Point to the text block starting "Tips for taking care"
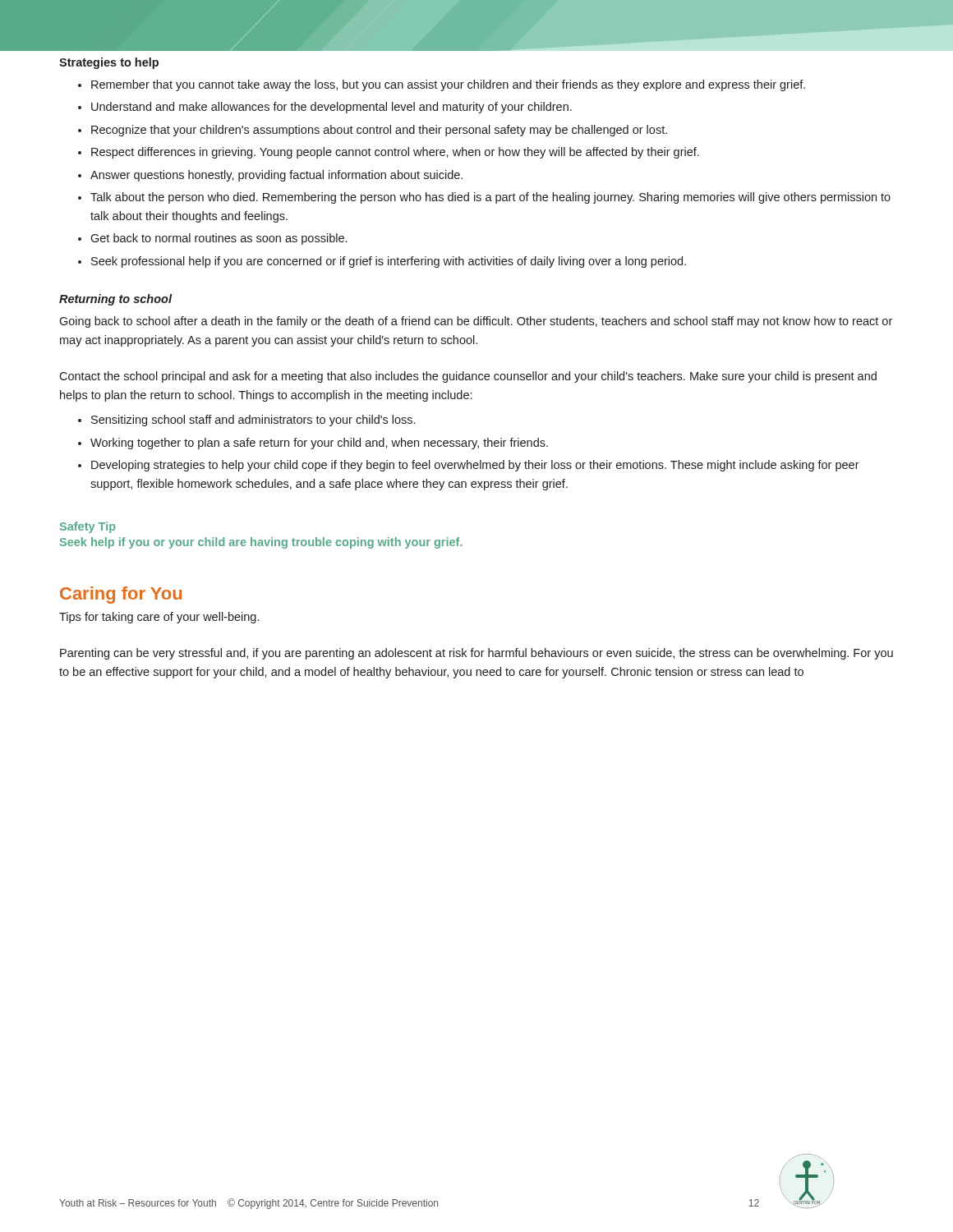Viewport: 953px width, 1232px height. [x=160, y=617]
